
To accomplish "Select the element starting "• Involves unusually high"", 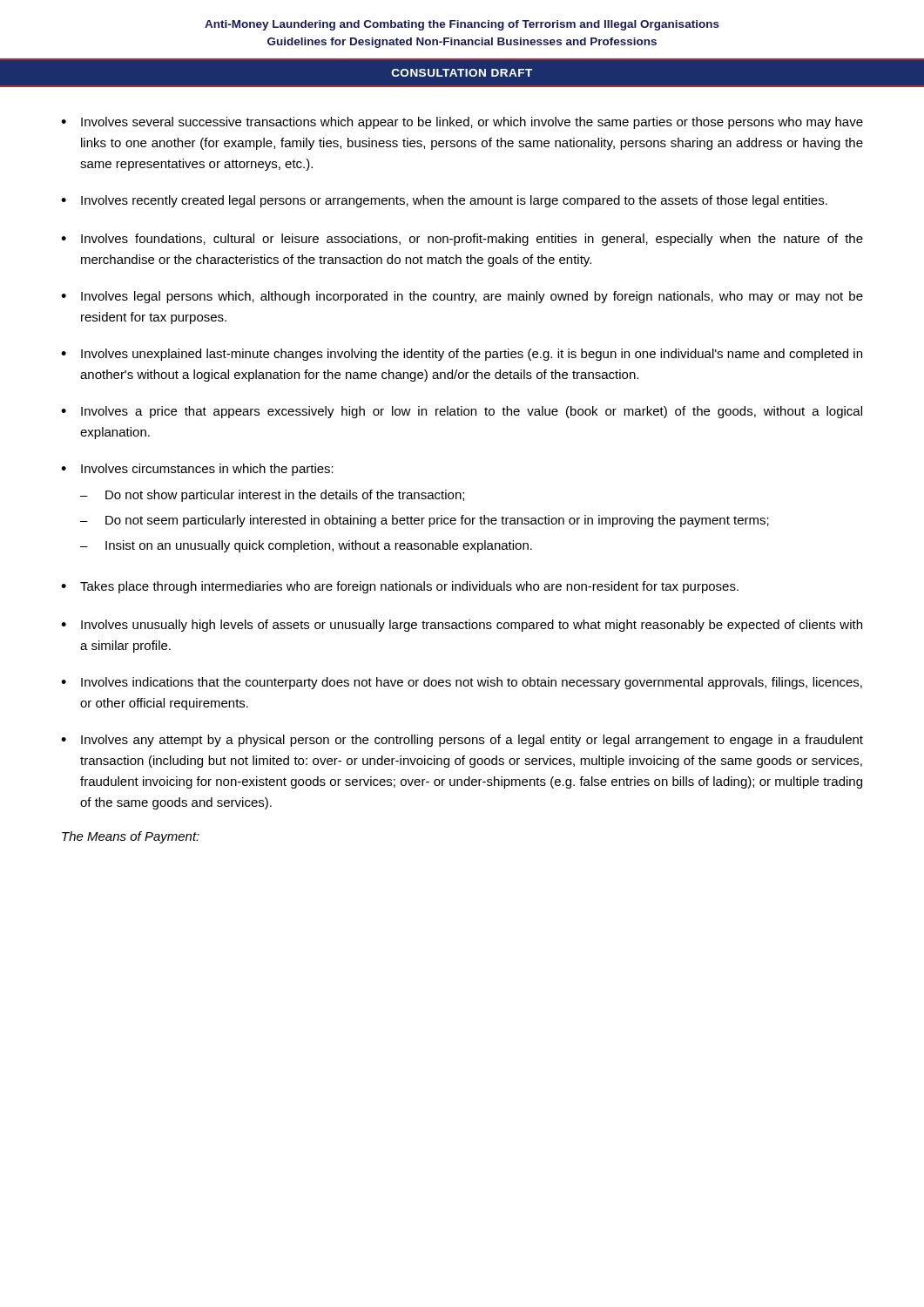I will 462,635.
